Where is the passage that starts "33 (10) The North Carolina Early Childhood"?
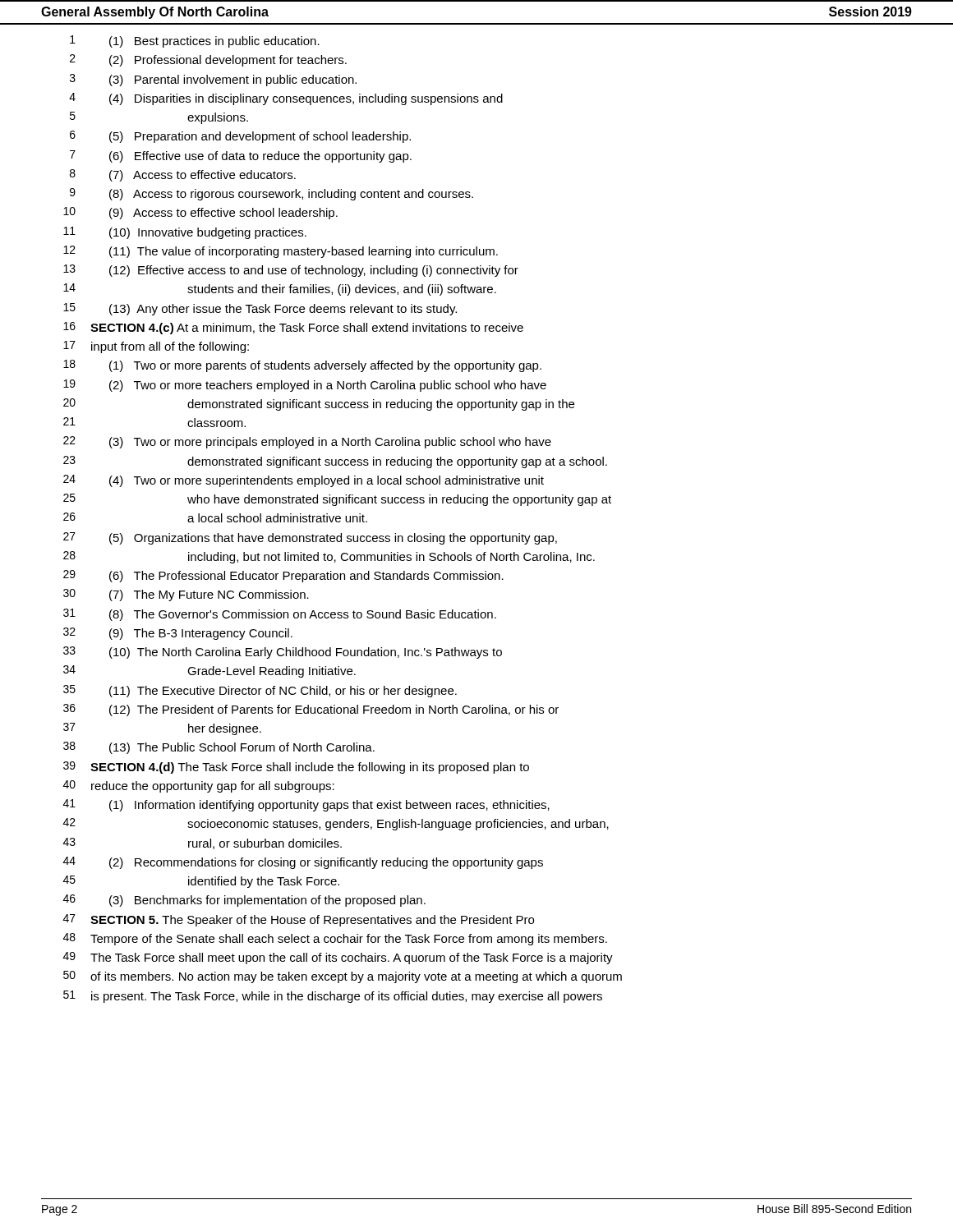 coord(476,652)
